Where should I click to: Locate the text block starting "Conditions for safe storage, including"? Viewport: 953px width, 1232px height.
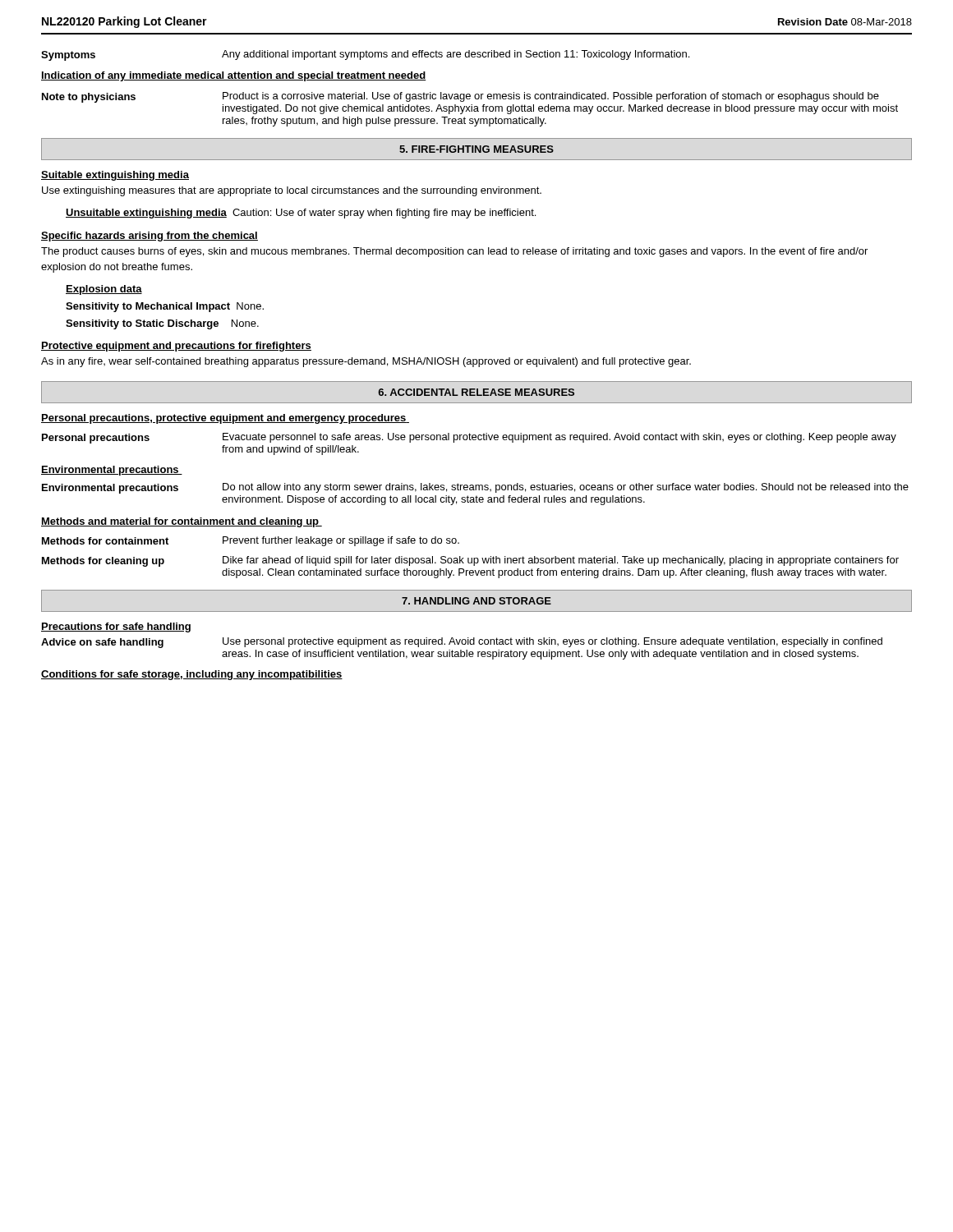pyautogui.click(x=192, y=674)
